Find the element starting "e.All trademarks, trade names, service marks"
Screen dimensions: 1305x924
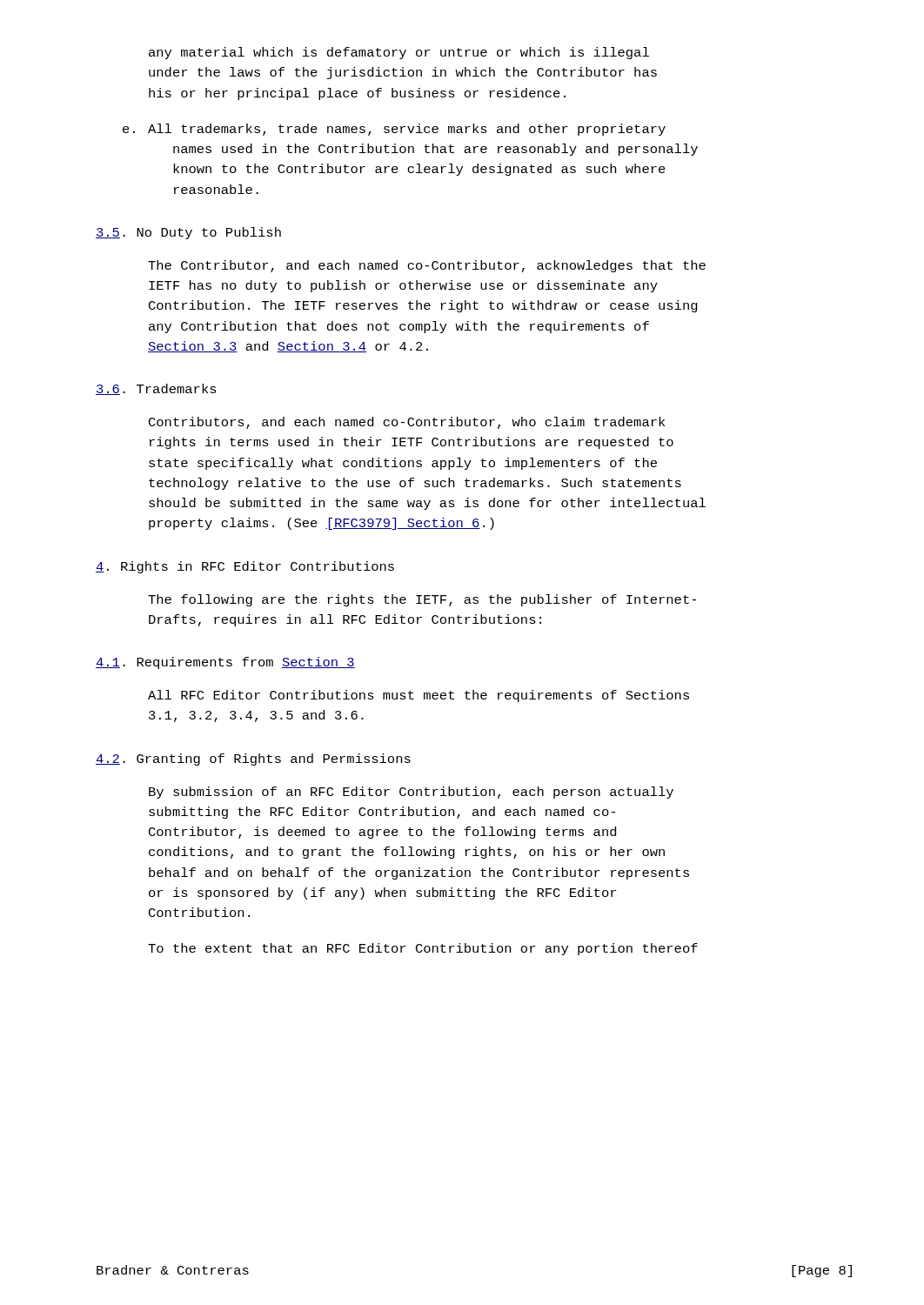pos(475,160)
